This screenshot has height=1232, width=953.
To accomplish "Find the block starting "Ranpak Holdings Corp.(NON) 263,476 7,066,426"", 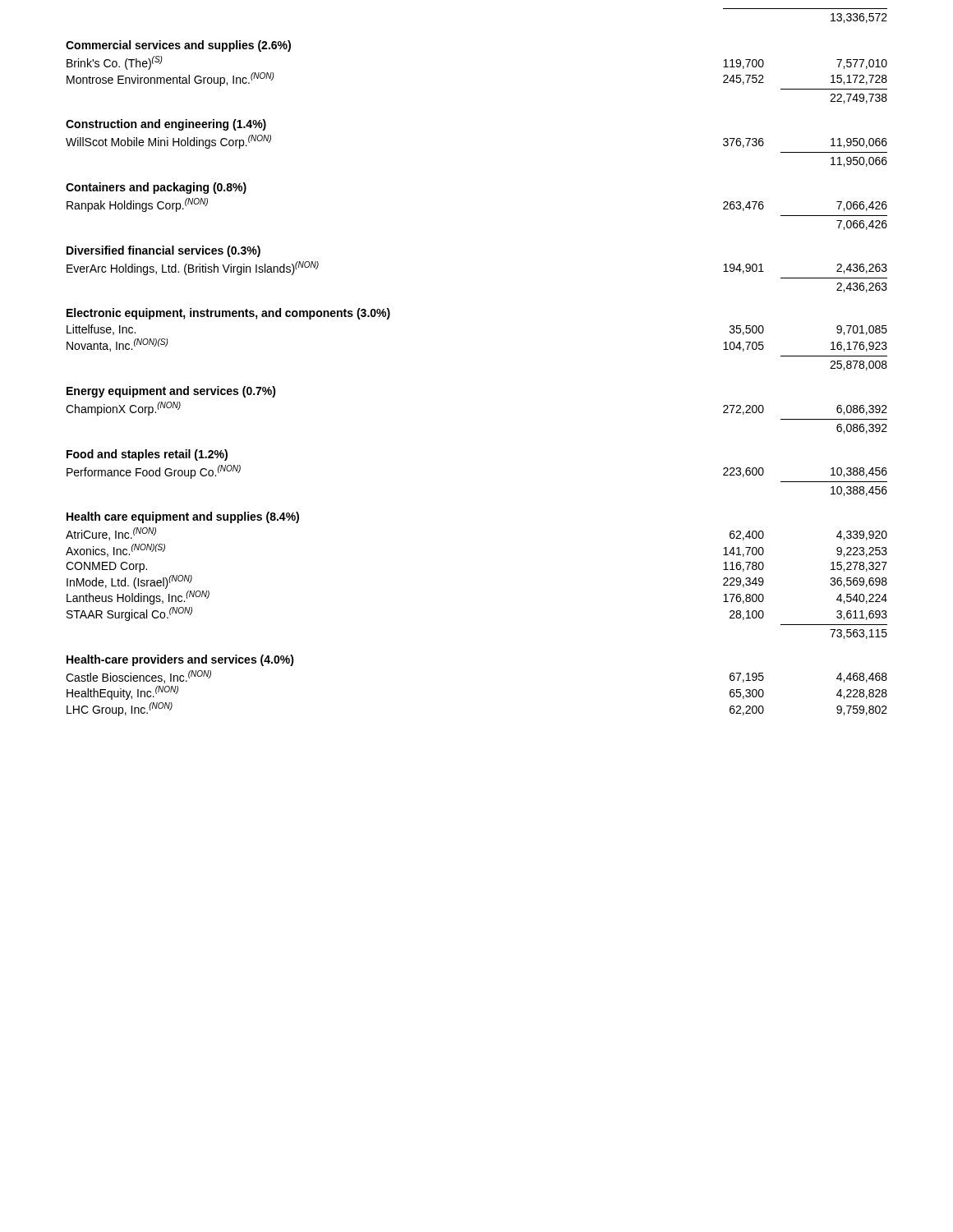I will [x=137, y=205].
